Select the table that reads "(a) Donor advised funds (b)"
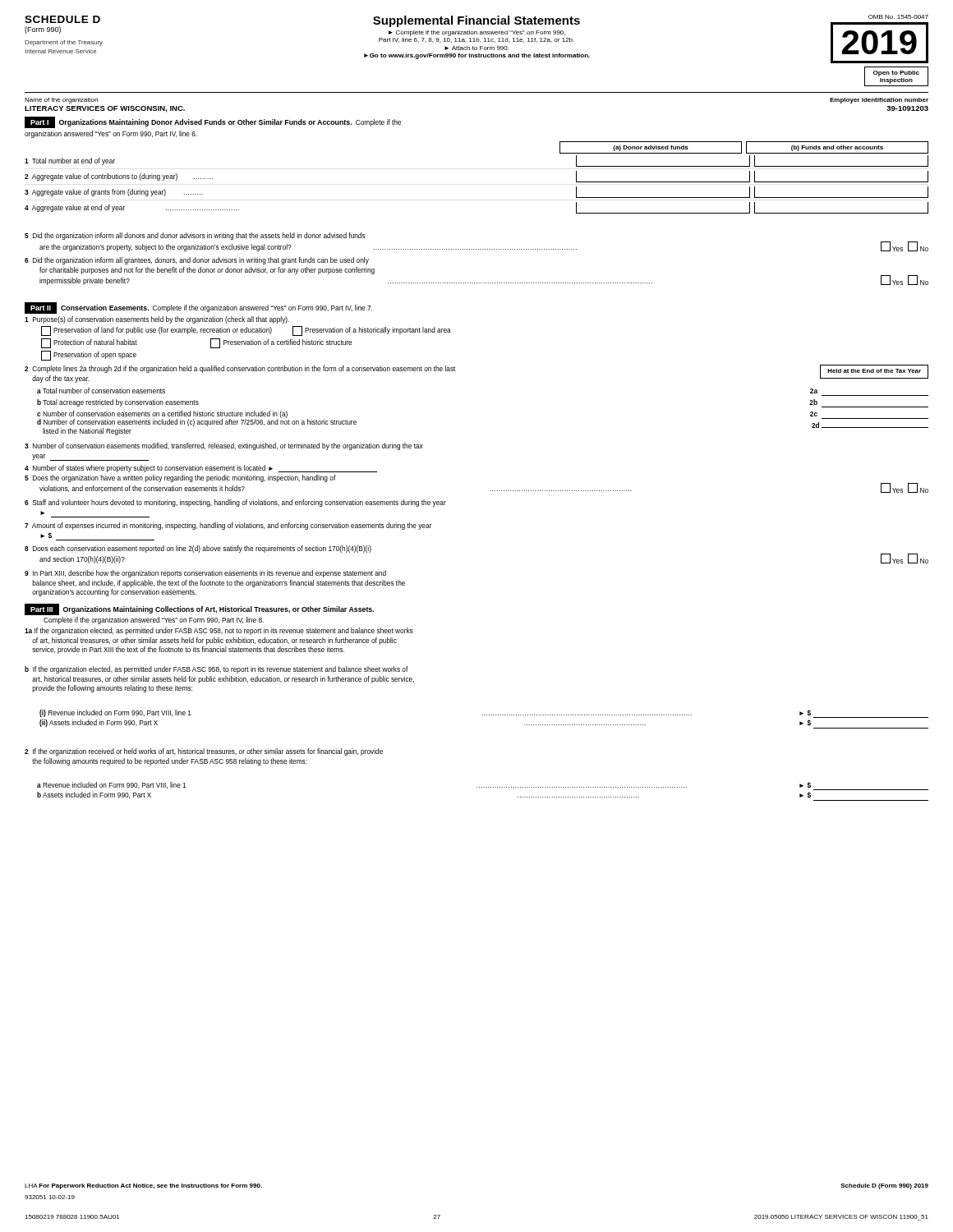Viewport: 953px width, 1232px height. coord(476,178)
